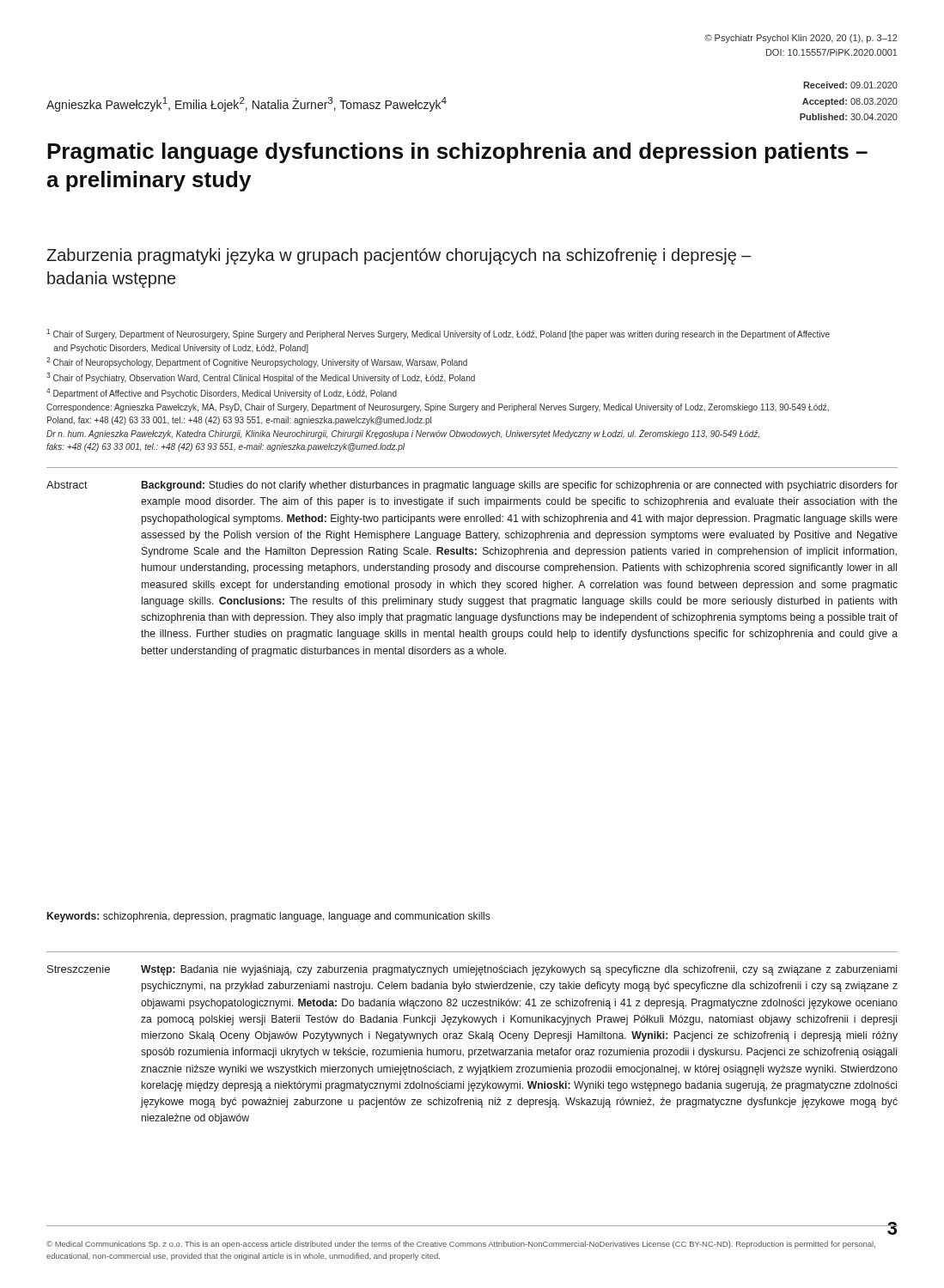Viewport: 944px width, 1288px height.
Task: Select the passage starting "Keywords: schizophrenia, depression, pragmatic"
Action: coord(268,916)
